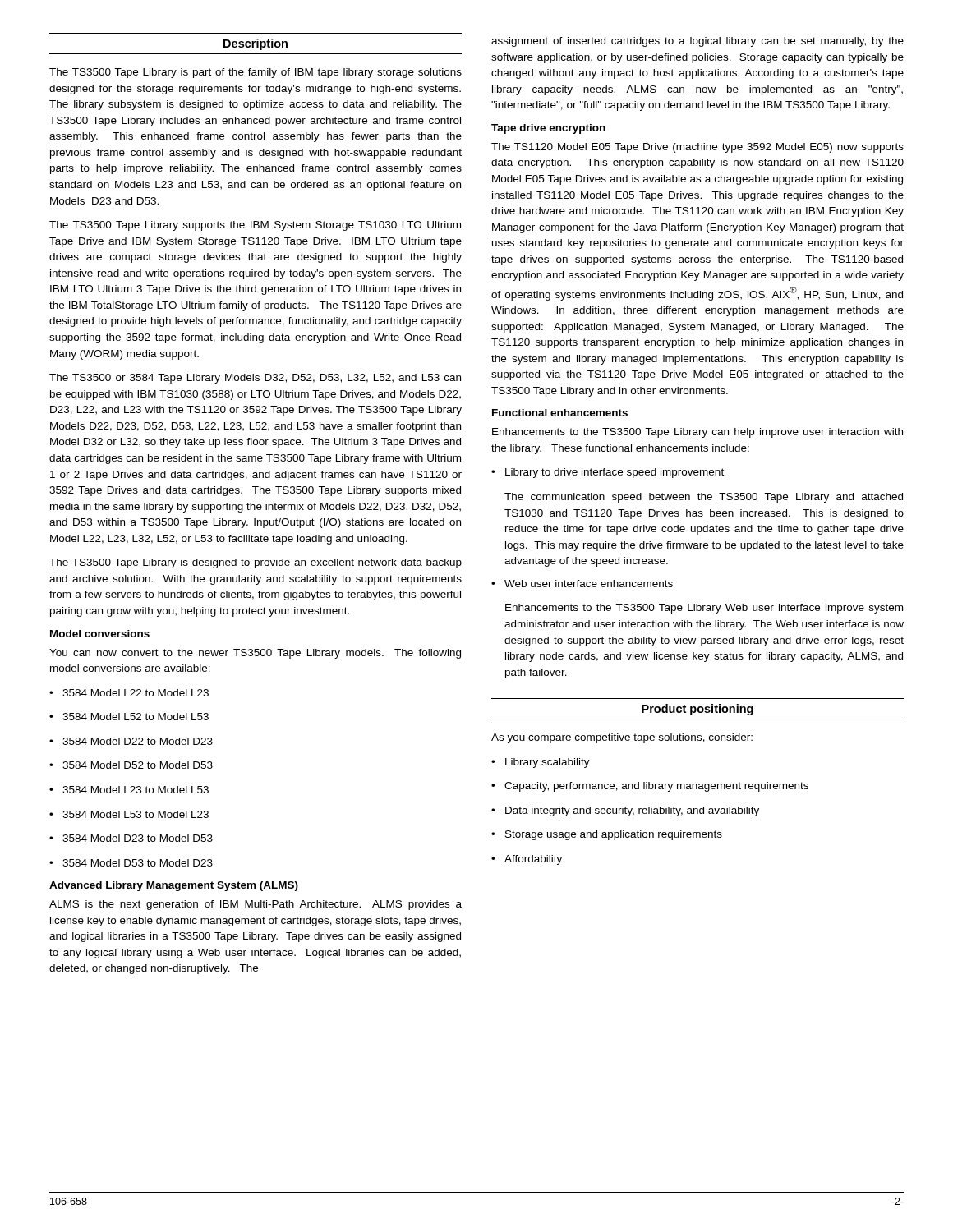Select the text block starting "Enhancements to the TS3500 Tape Library Web"

704,640
